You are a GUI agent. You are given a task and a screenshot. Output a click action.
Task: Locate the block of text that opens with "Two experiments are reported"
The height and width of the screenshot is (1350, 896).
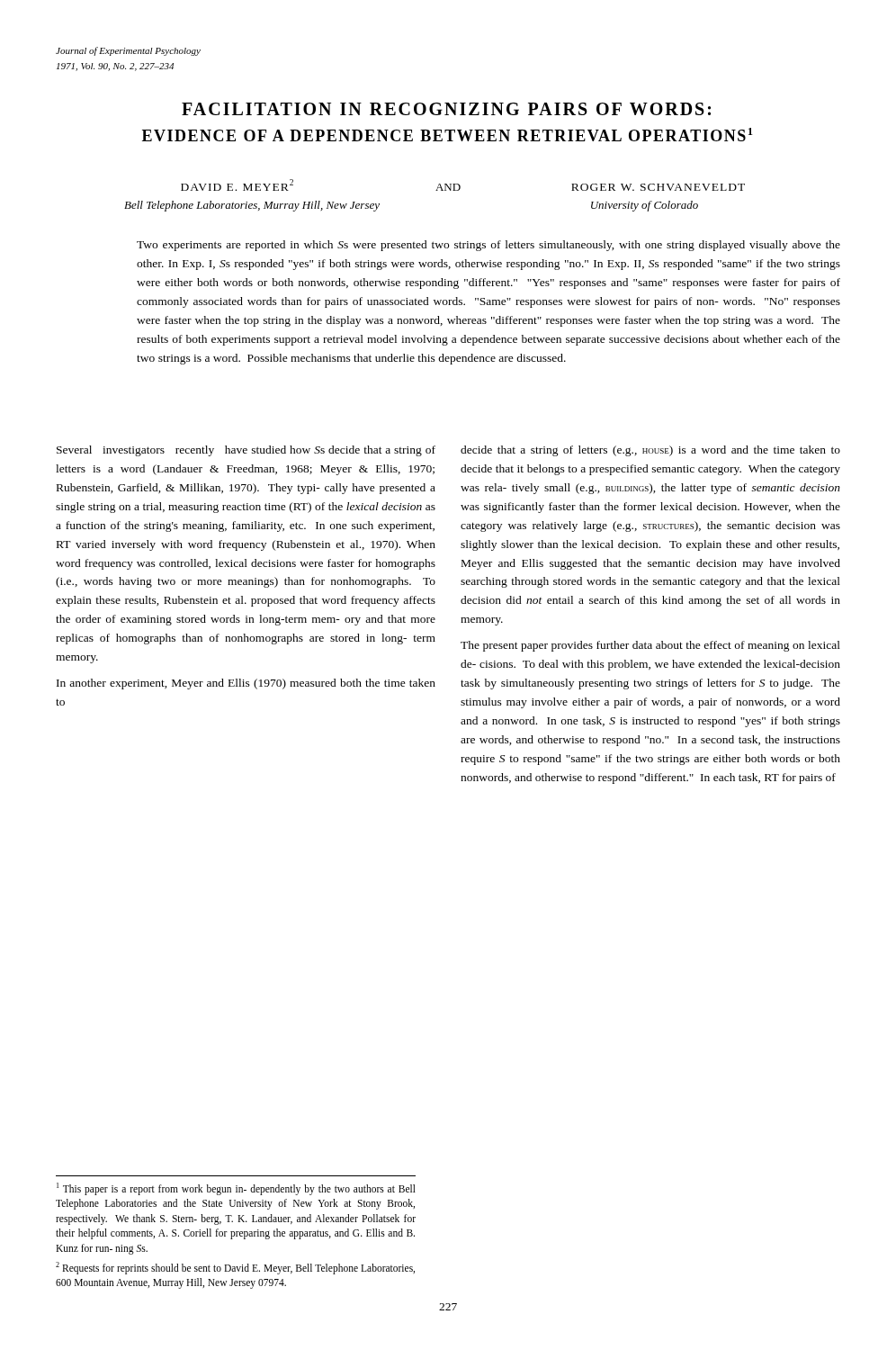pos(488,301)
